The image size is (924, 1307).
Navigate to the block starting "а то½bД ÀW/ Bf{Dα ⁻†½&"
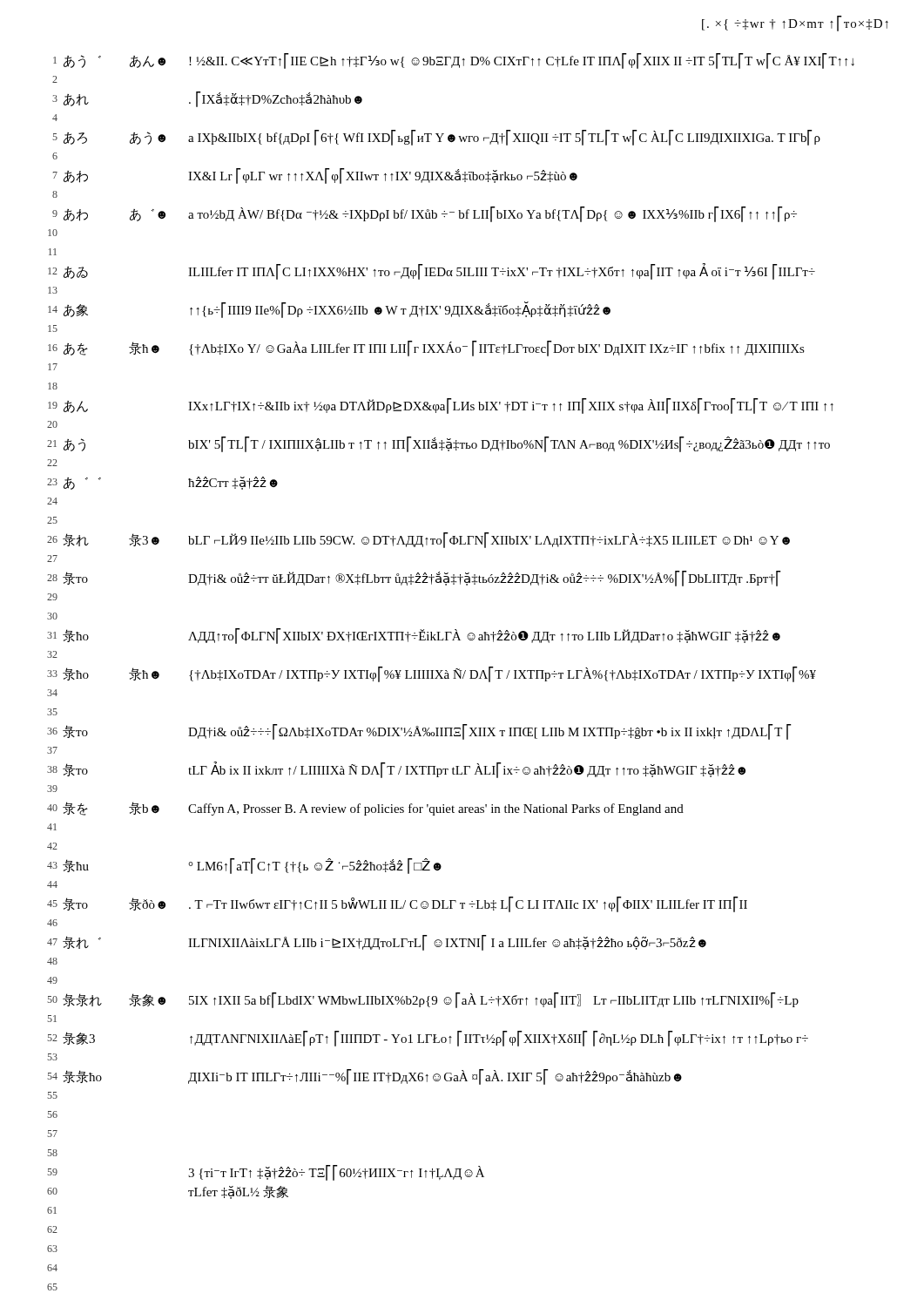[x=493, y=214]
